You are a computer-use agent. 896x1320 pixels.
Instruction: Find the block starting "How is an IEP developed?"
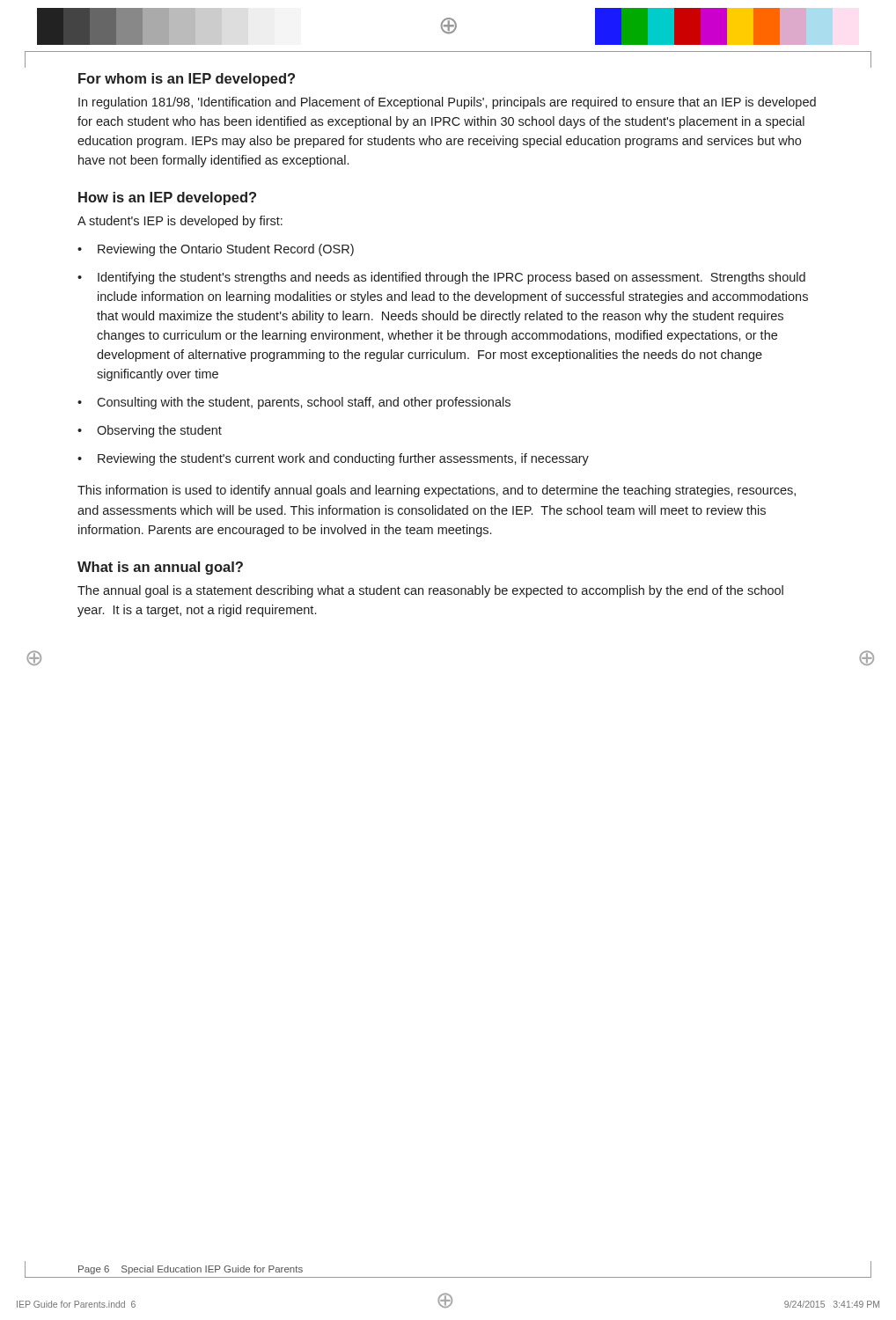[167, 197]
